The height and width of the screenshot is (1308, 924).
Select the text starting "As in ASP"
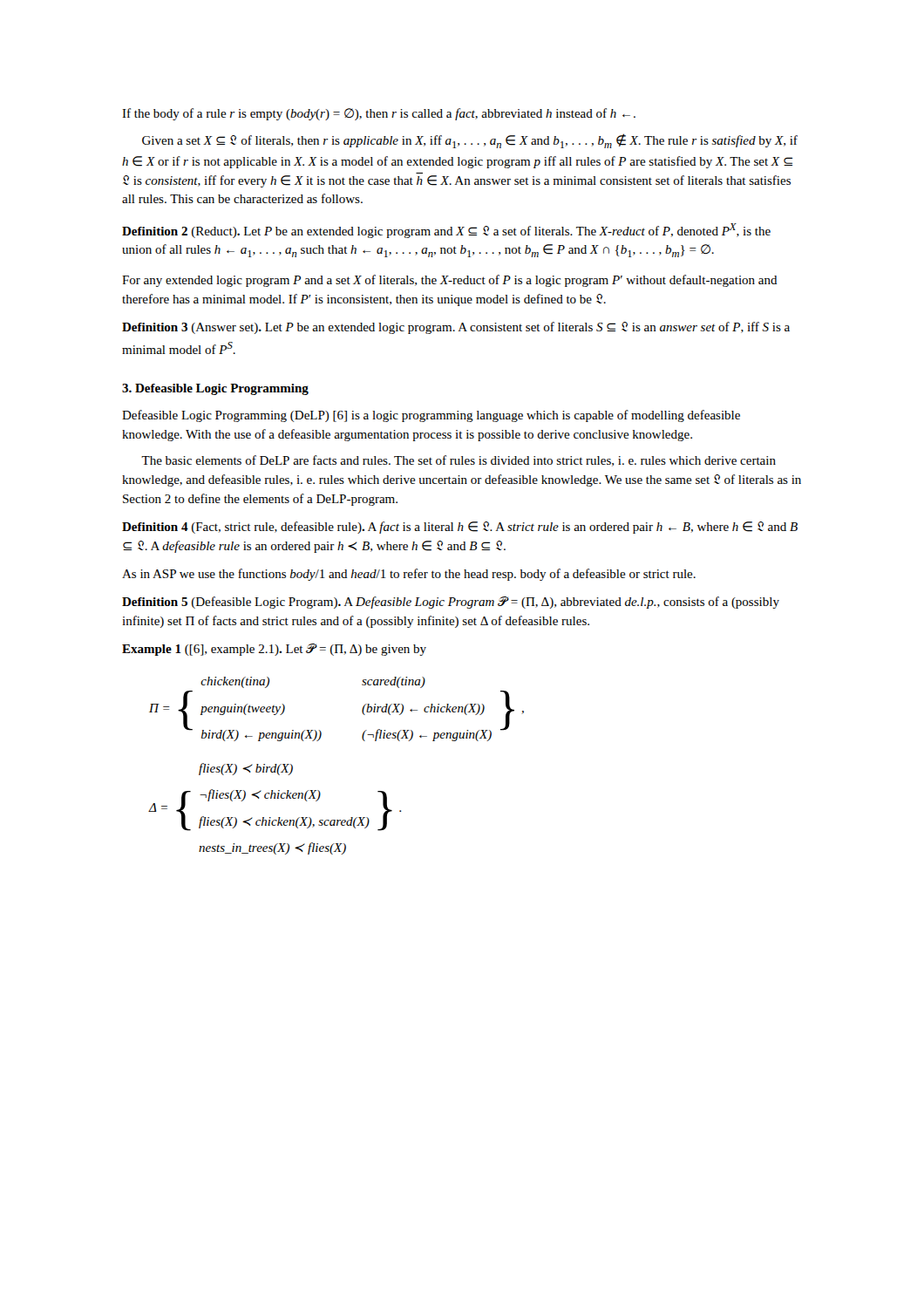(462, 575)
